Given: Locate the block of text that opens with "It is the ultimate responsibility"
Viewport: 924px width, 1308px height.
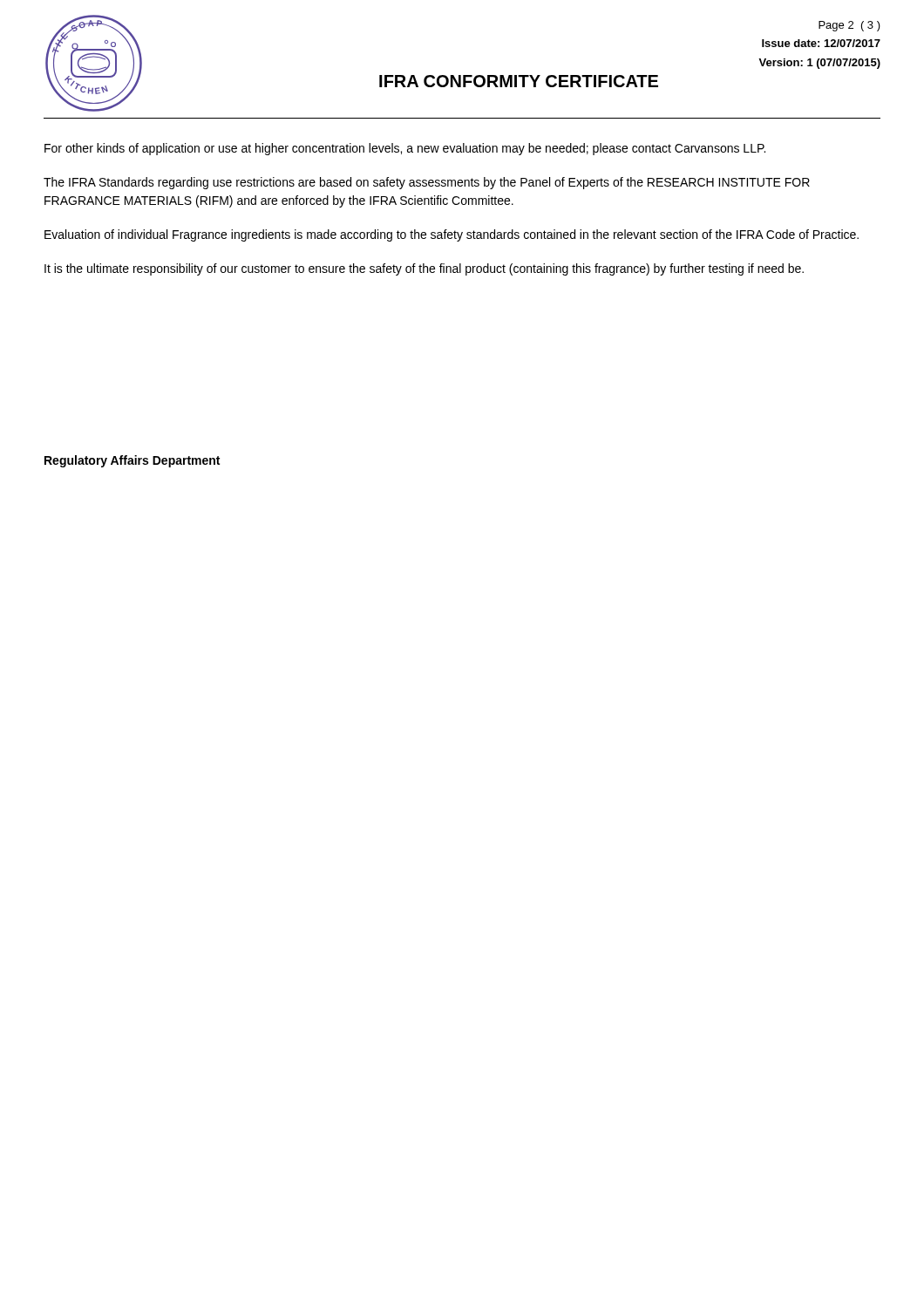Looking at the screenshot, I should (424, 269).
